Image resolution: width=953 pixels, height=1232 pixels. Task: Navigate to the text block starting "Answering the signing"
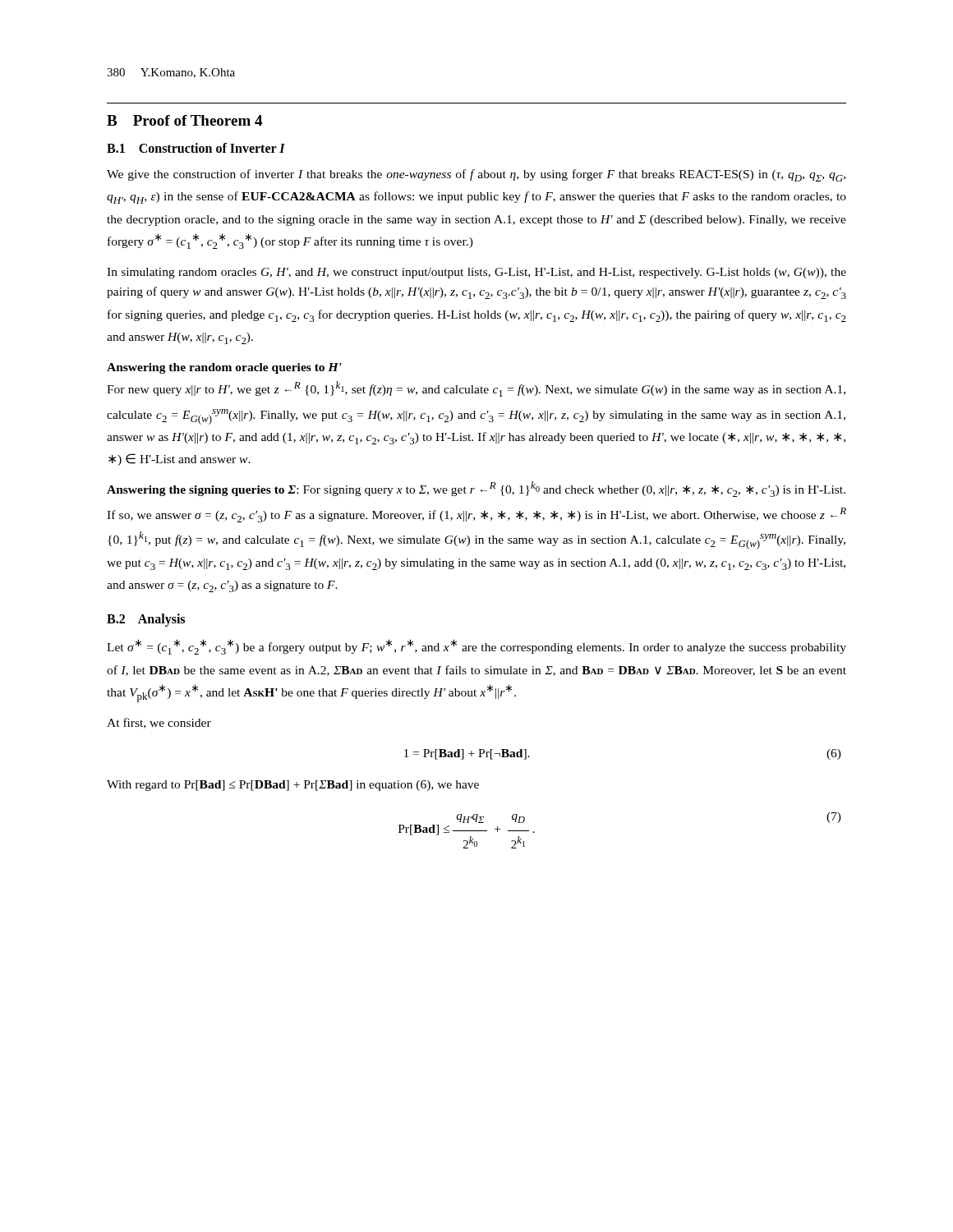(476, 537)
